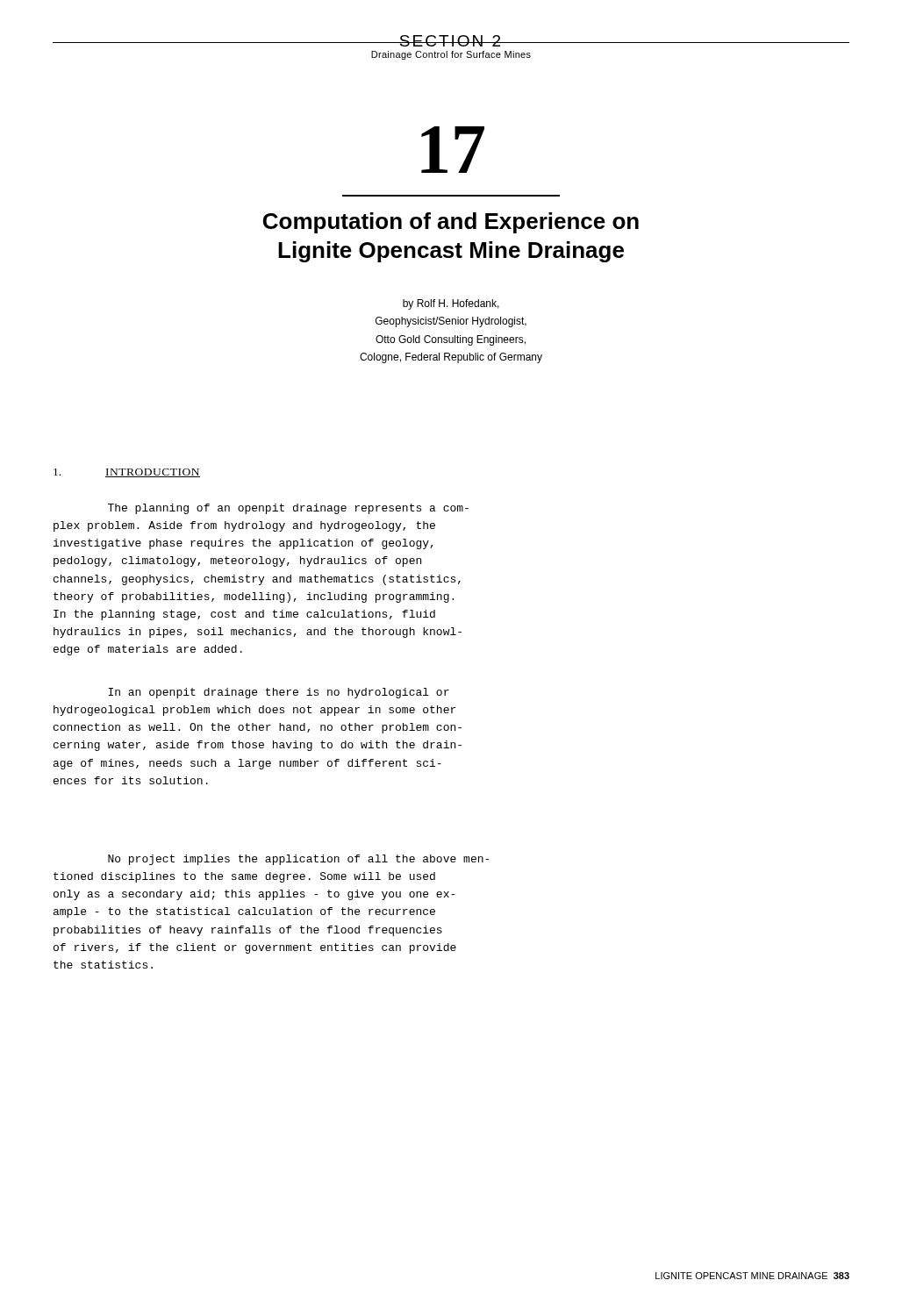Locate the text block that says "The planning of an openpit drainage"
Screen dimensions: 1316x902
(x=261, y=579)
